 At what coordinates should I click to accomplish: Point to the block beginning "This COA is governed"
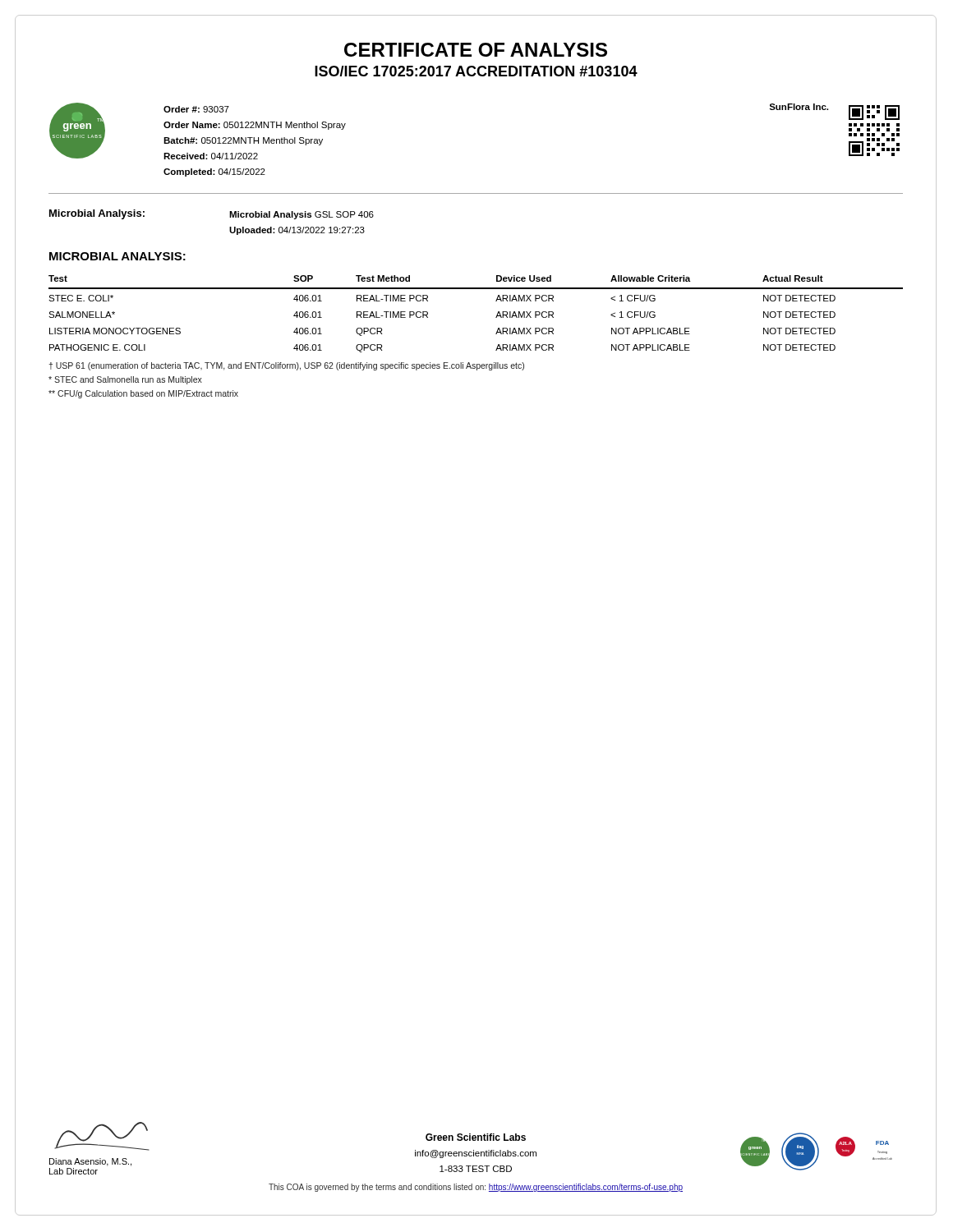tap(476, 1187)
